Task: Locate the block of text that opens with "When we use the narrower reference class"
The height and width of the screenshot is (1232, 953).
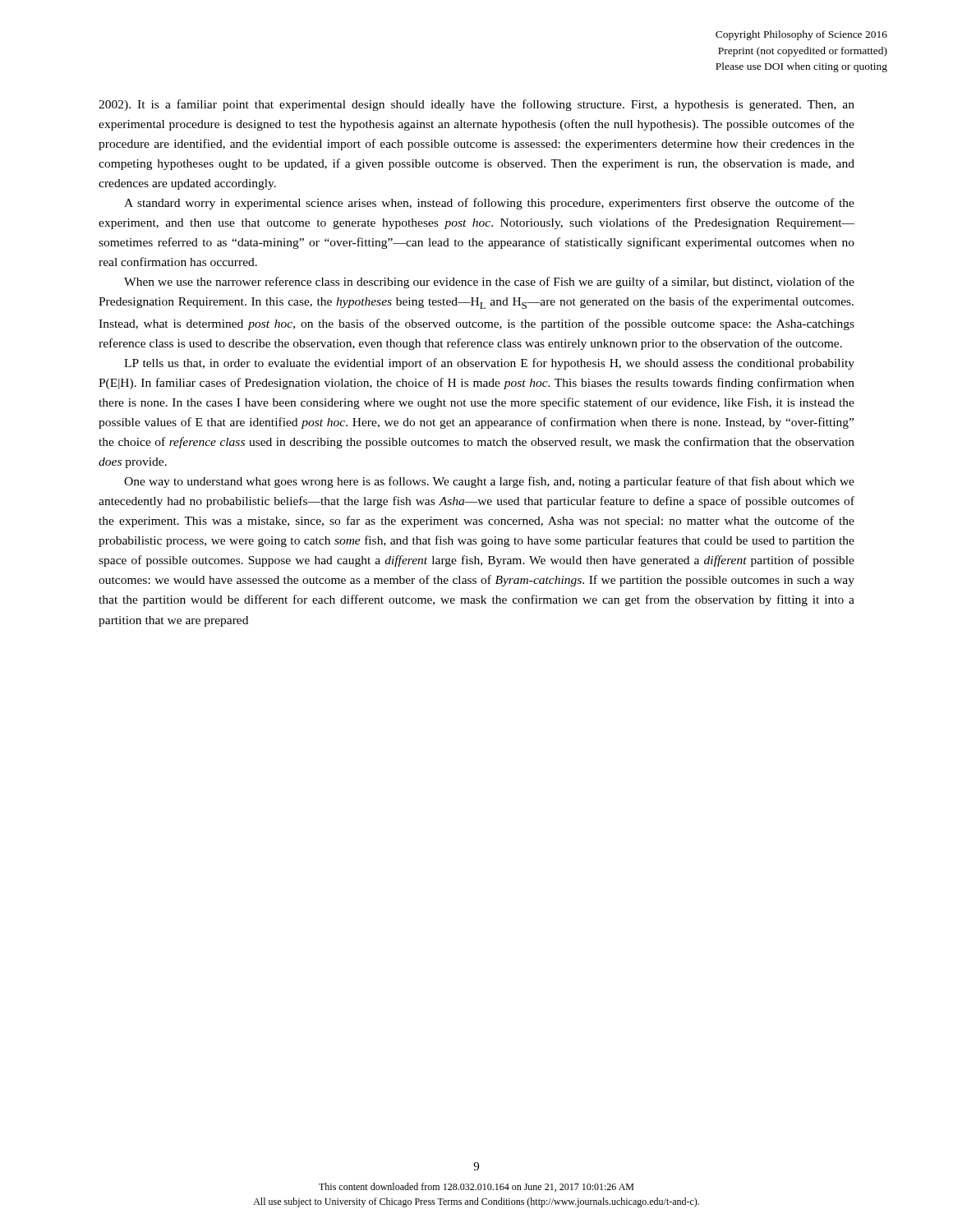Action: [476, 313]
